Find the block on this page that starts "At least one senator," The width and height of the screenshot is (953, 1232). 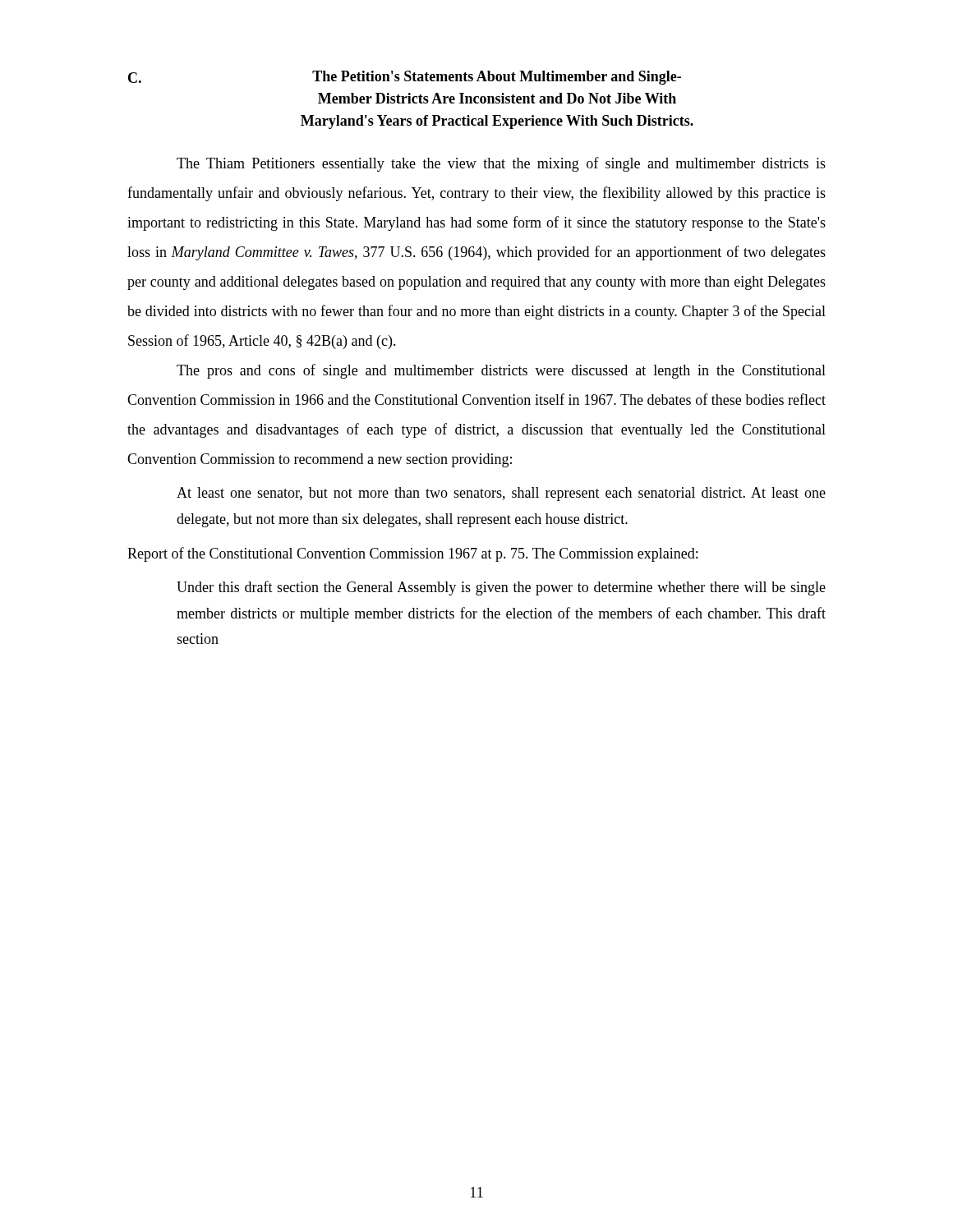(x=501, y=506)
